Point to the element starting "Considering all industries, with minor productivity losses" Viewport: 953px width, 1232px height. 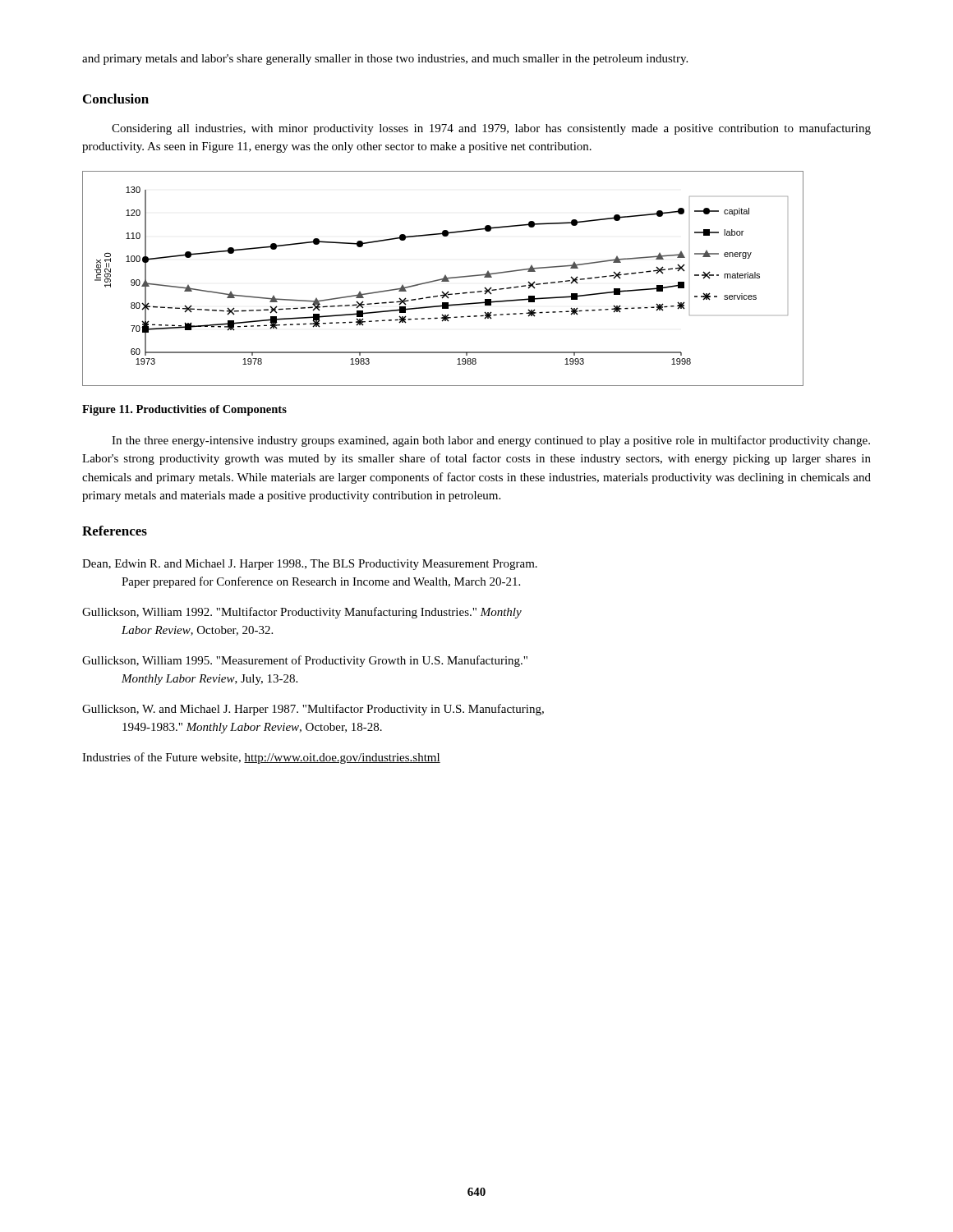pyautogui.click(x=476, y=137)
